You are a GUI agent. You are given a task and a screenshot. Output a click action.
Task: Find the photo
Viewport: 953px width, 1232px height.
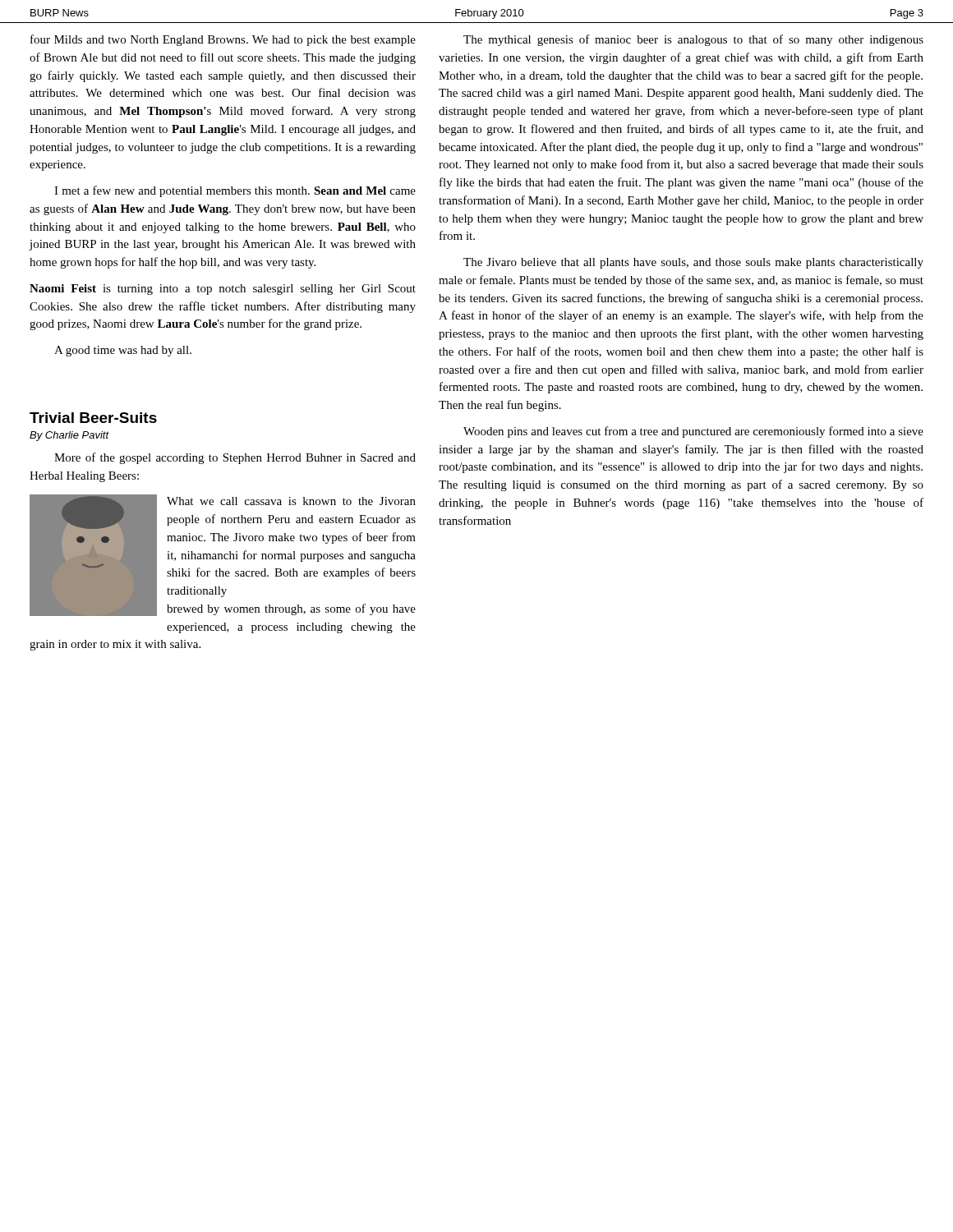[x=93, y=558]
